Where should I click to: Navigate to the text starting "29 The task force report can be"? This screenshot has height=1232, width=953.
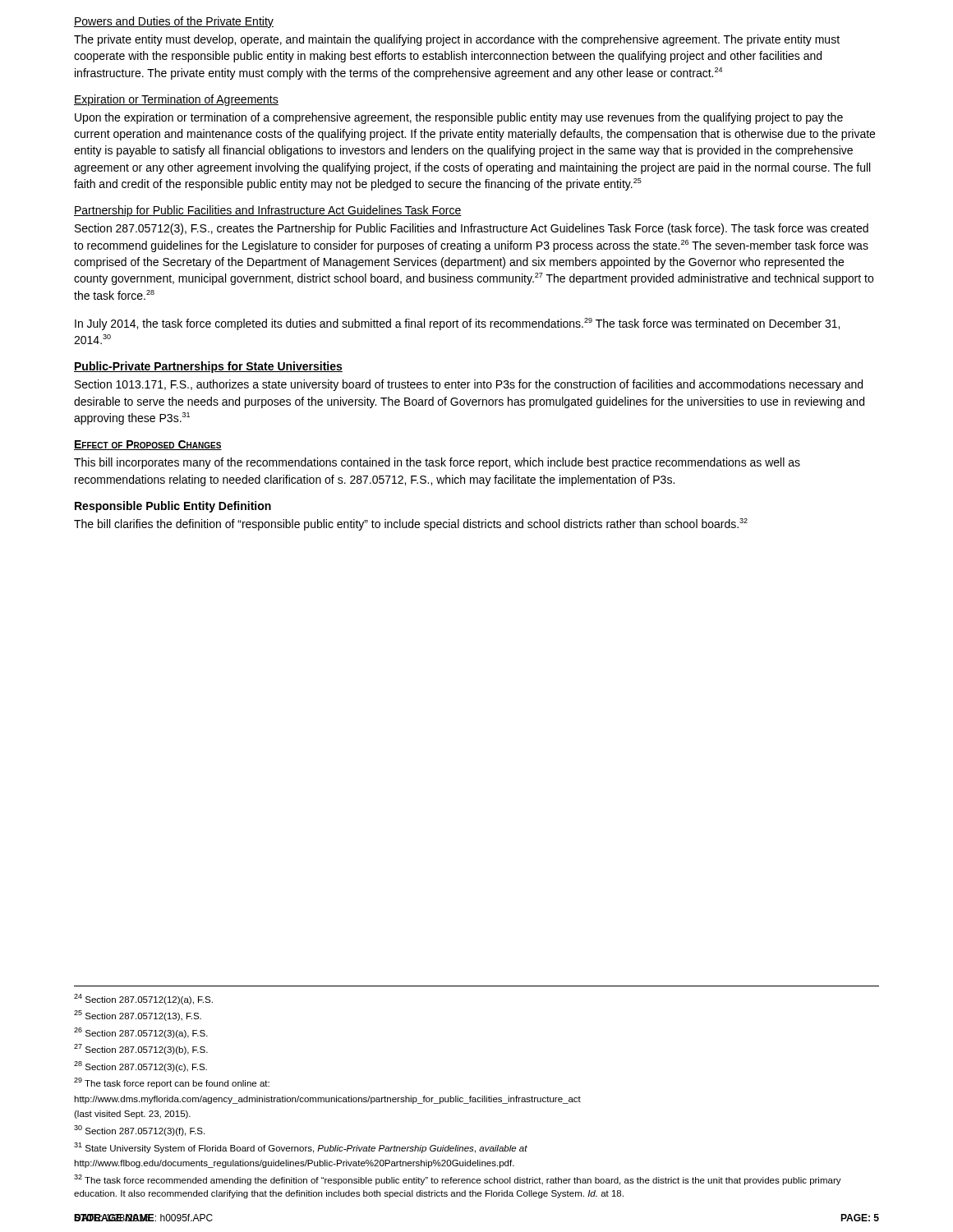pos(476,1098)
